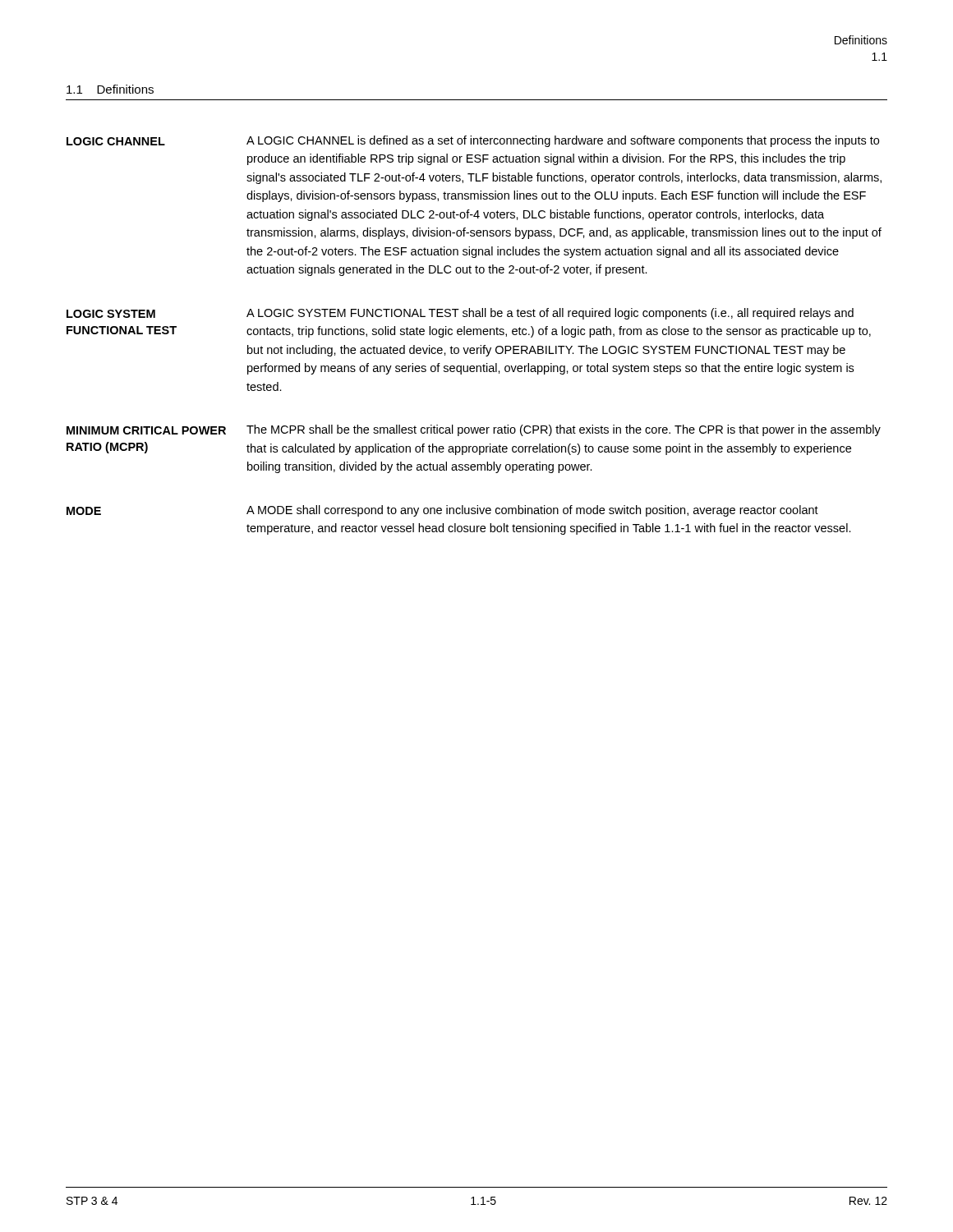Click on the text block containing "MINIMUM CRITICAL POWERRATIO"
953x1232 pixels.
(x=476, y=448)
